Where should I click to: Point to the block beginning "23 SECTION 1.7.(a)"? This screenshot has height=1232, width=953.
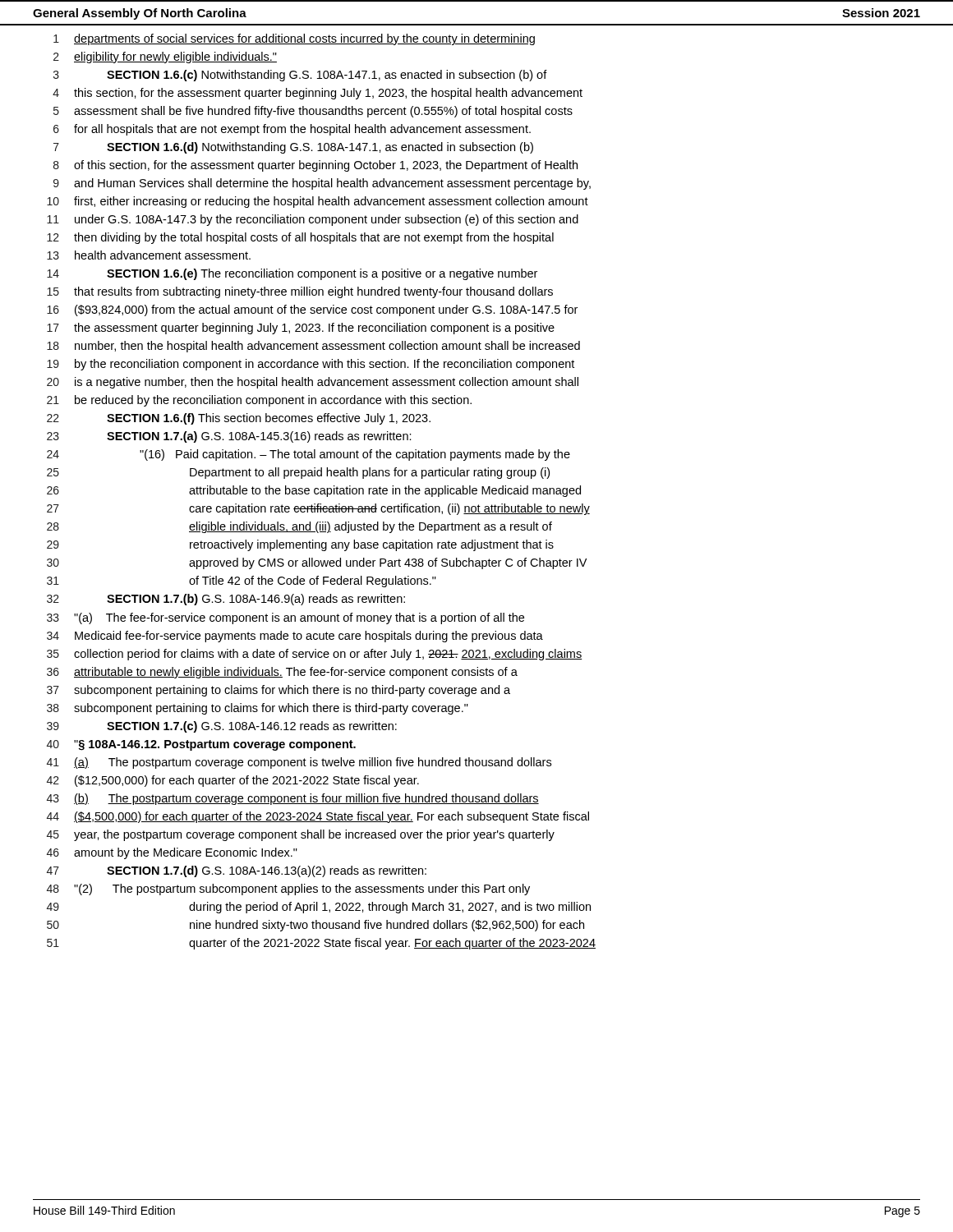coord(229,437)
